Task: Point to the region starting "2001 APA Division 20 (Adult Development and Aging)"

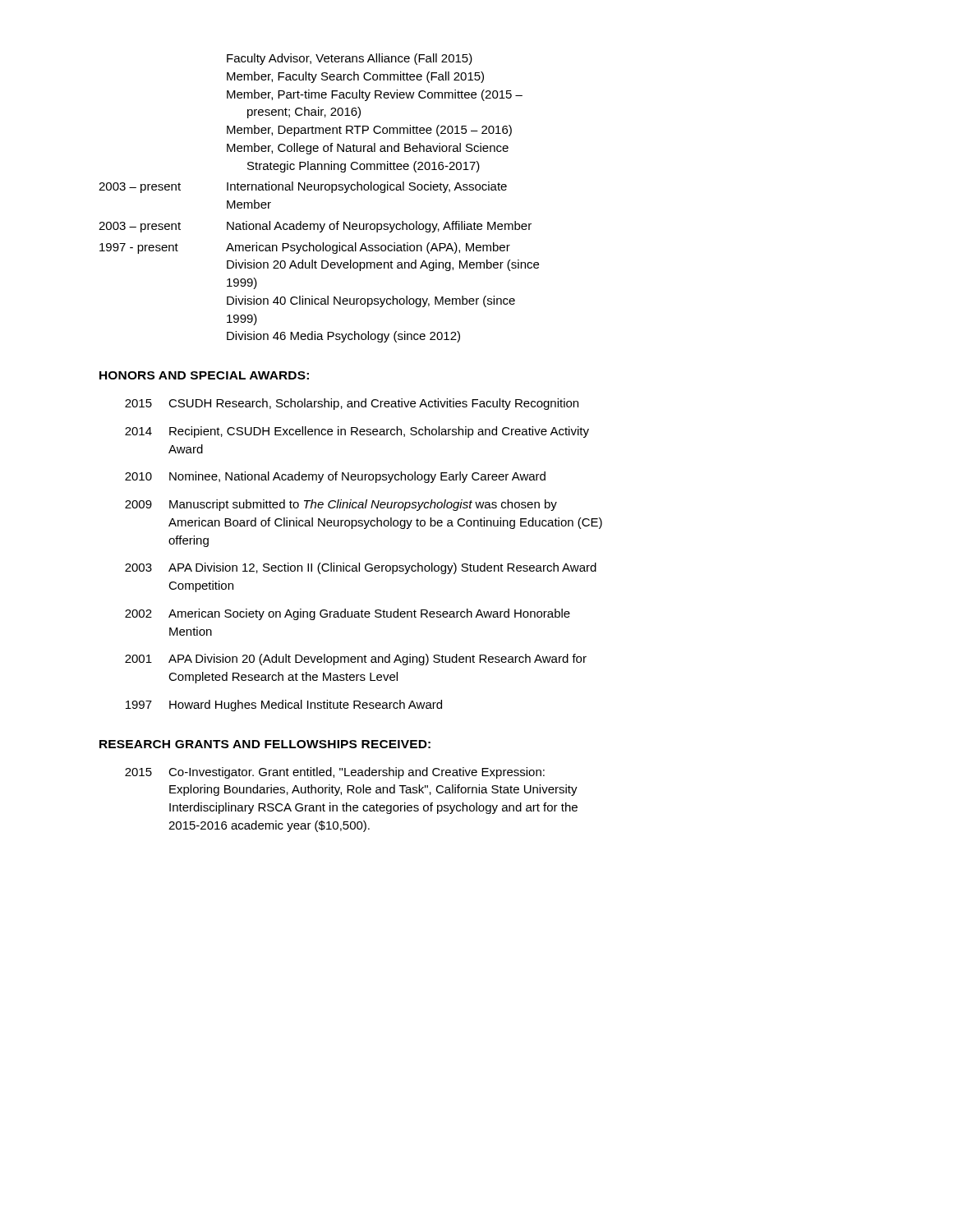Action: click(476, 668)
